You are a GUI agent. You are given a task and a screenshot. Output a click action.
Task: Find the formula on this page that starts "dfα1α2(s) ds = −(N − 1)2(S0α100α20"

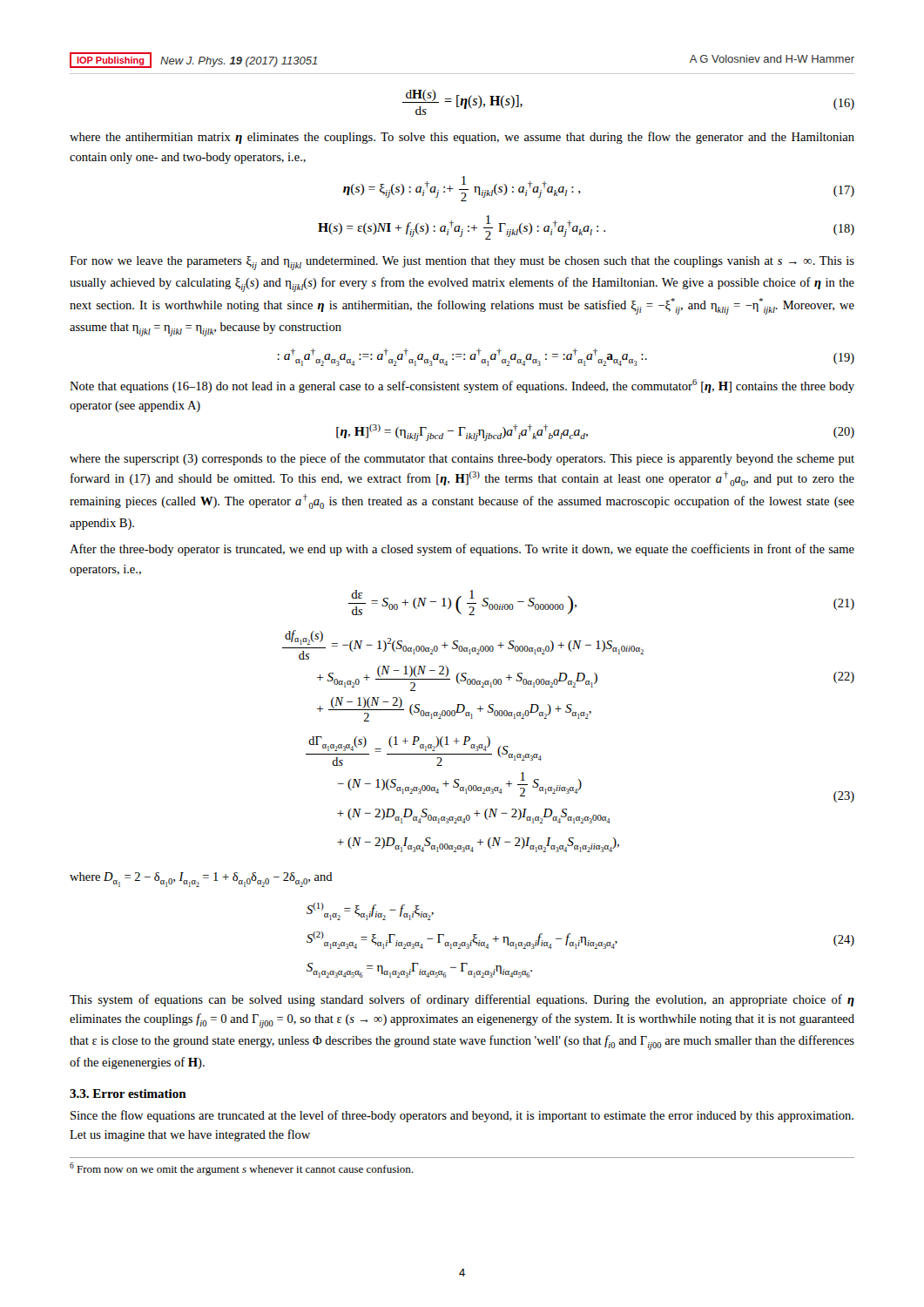567,676
